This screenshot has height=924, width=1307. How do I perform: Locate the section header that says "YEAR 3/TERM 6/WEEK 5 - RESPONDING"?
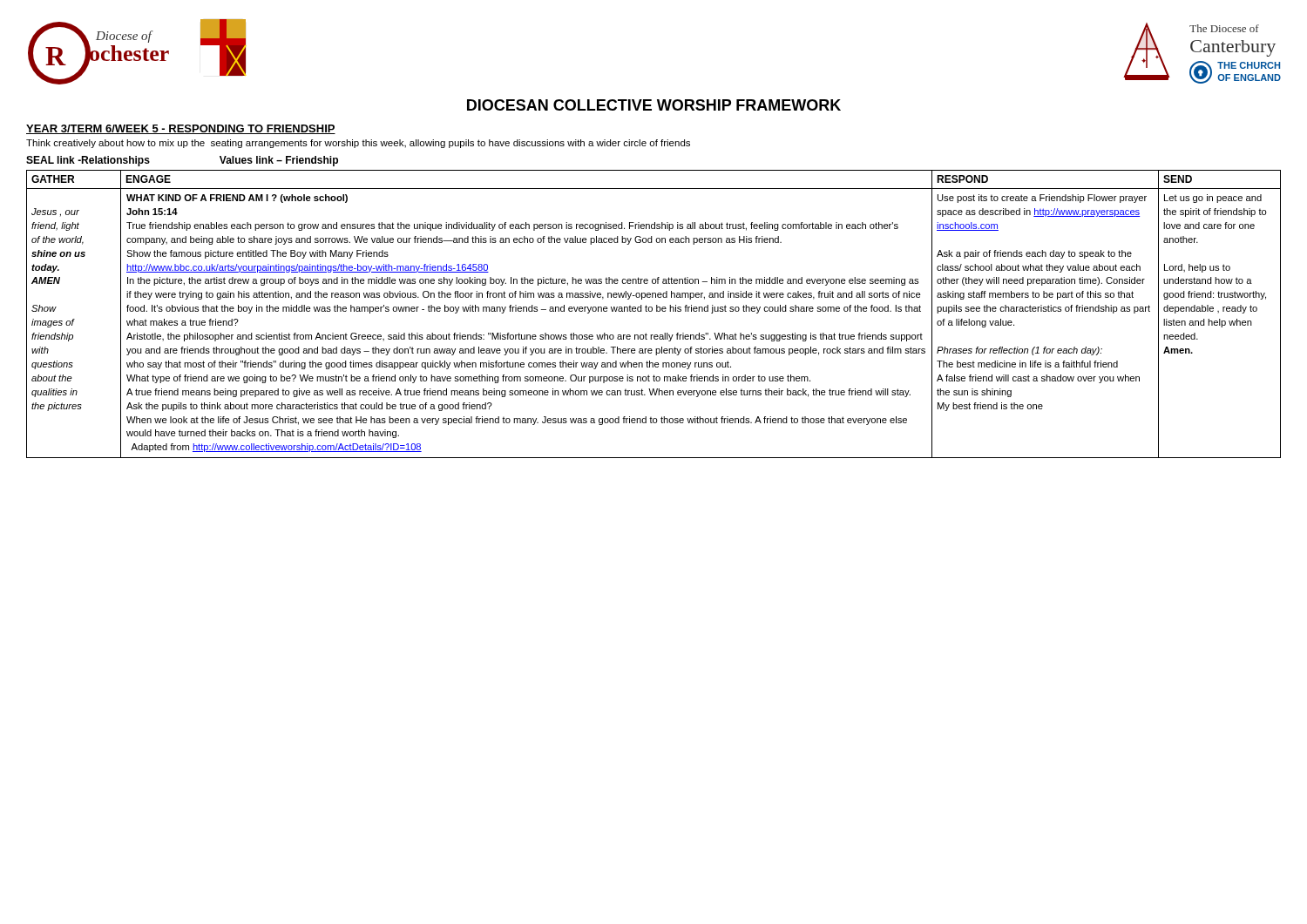coord(181,128)
